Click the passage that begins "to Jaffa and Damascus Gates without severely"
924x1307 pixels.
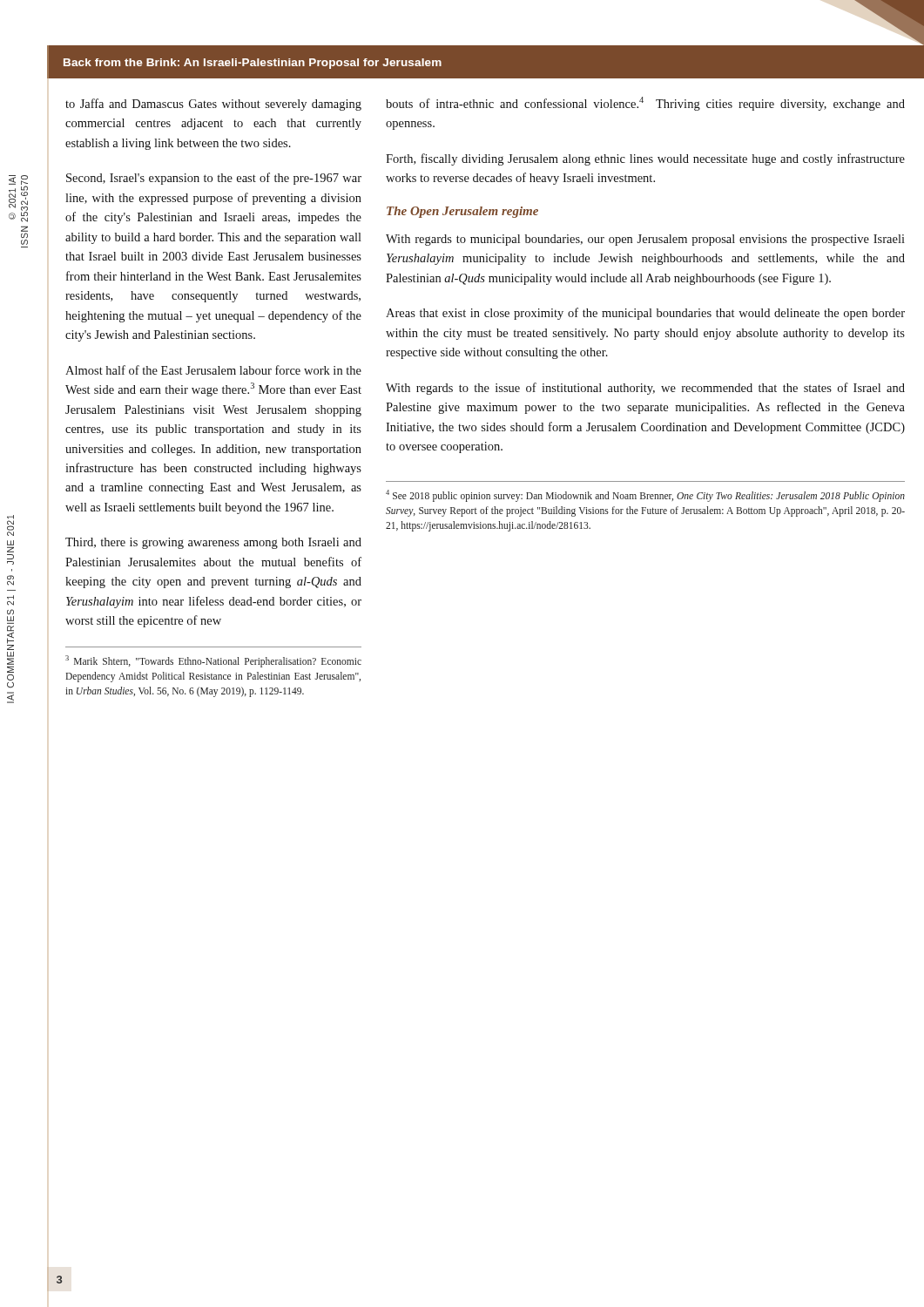(213, 123)
